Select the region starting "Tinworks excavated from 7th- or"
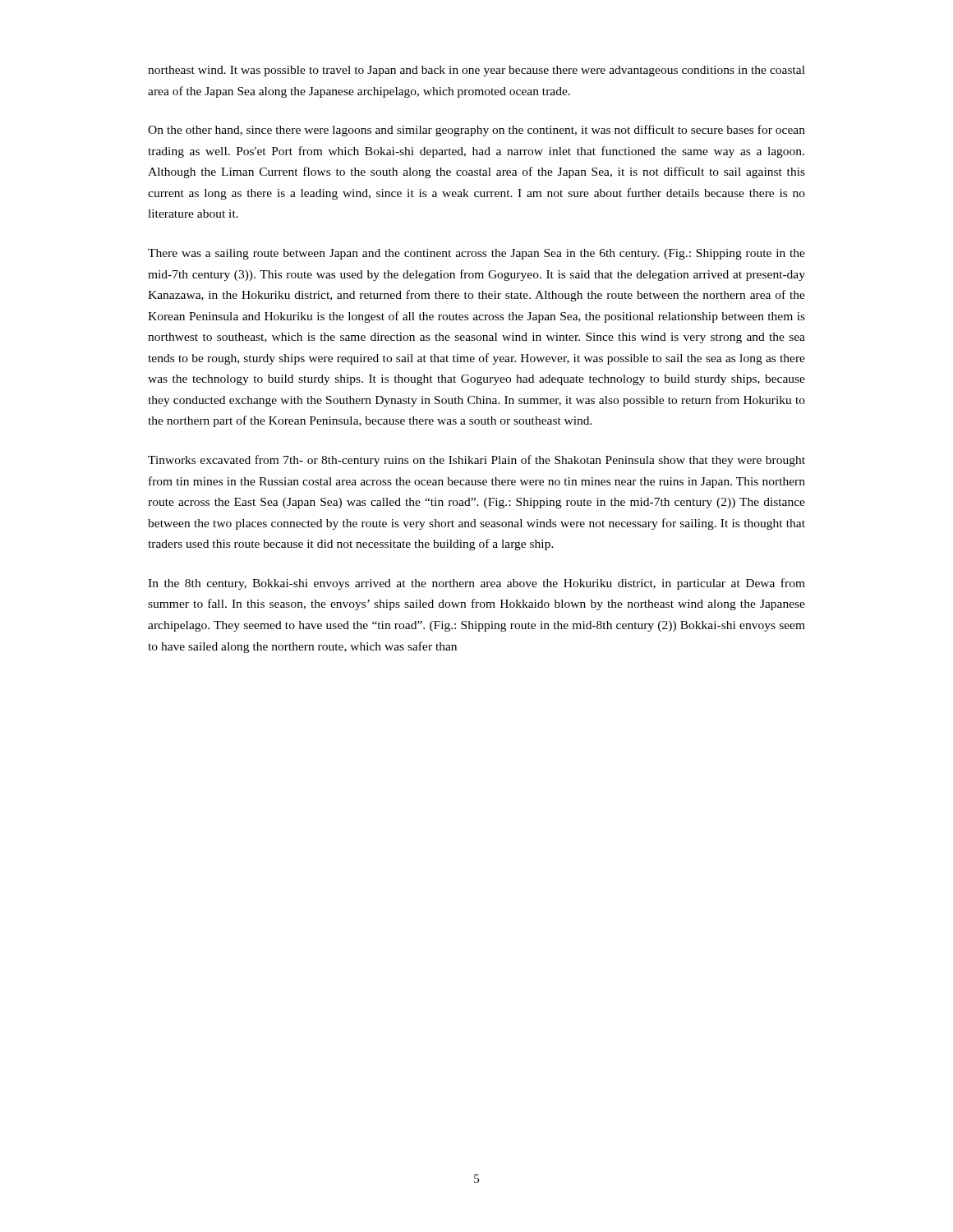 [x=476, y=501]
